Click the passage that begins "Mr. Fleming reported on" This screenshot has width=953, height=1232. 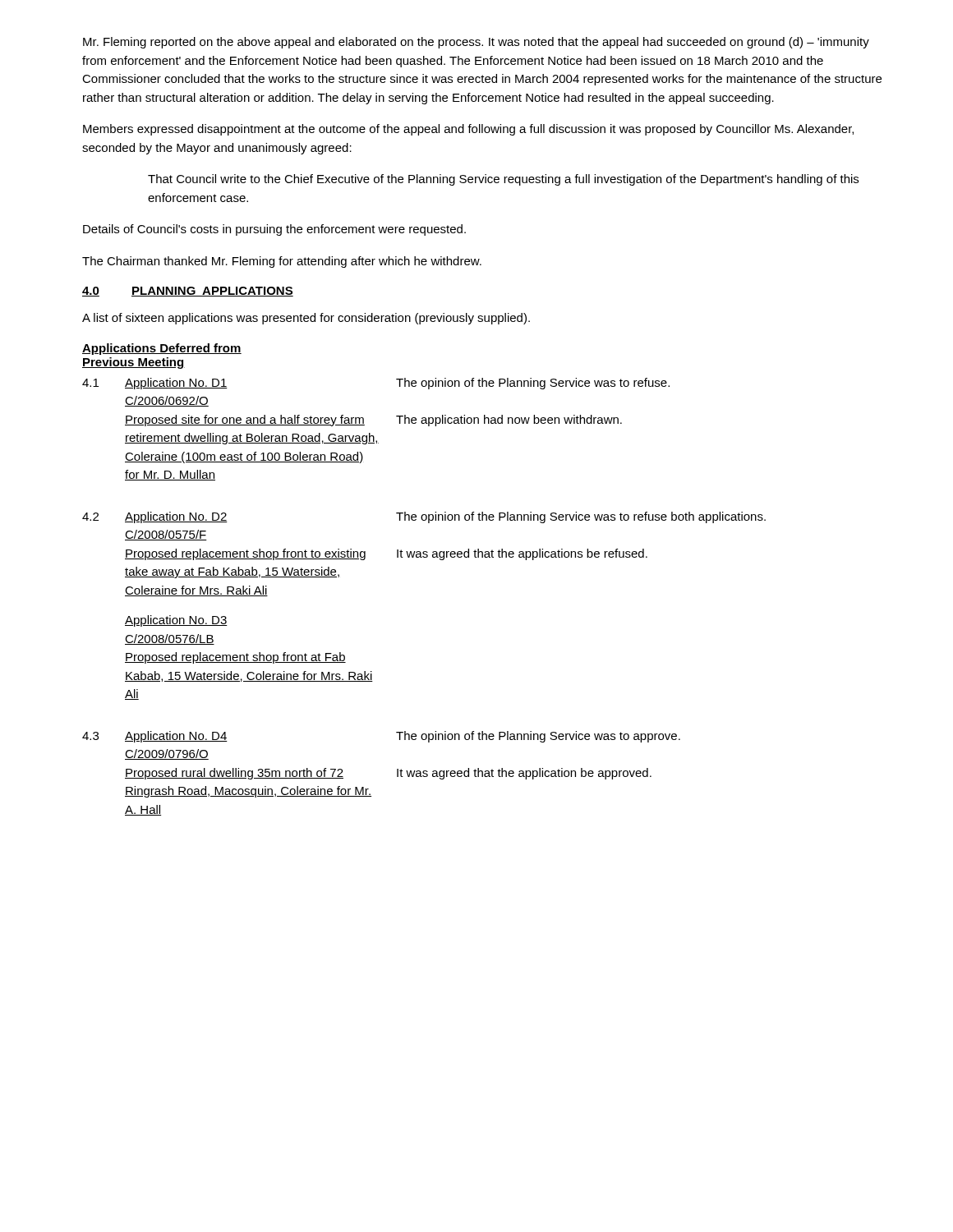(482, 69)
